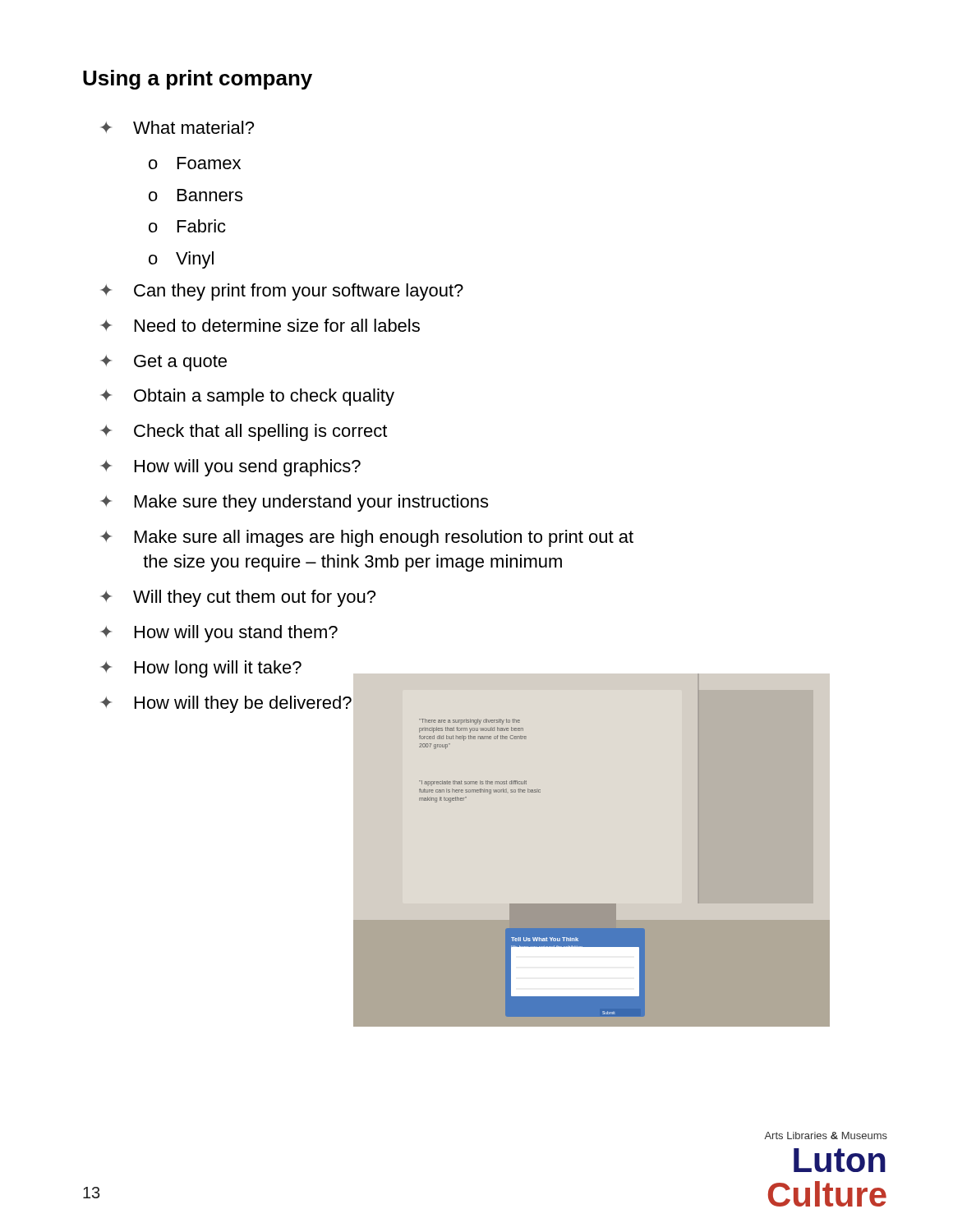Locate the text block with the text "Arts Libraries & Museums Luton"

pos(826,1171)
